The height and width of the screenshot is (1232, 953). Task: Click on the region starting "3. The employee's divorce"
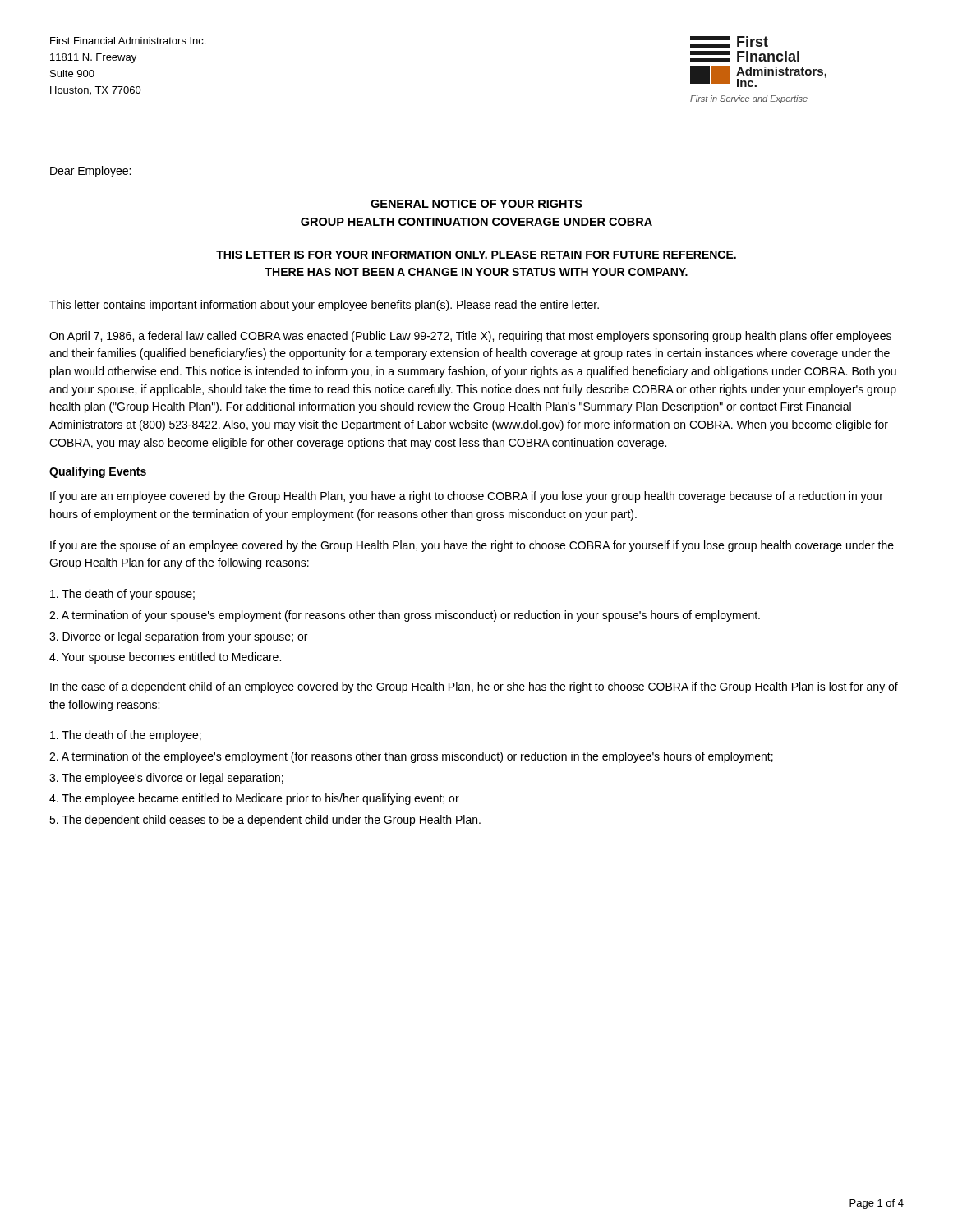[167, 778]
